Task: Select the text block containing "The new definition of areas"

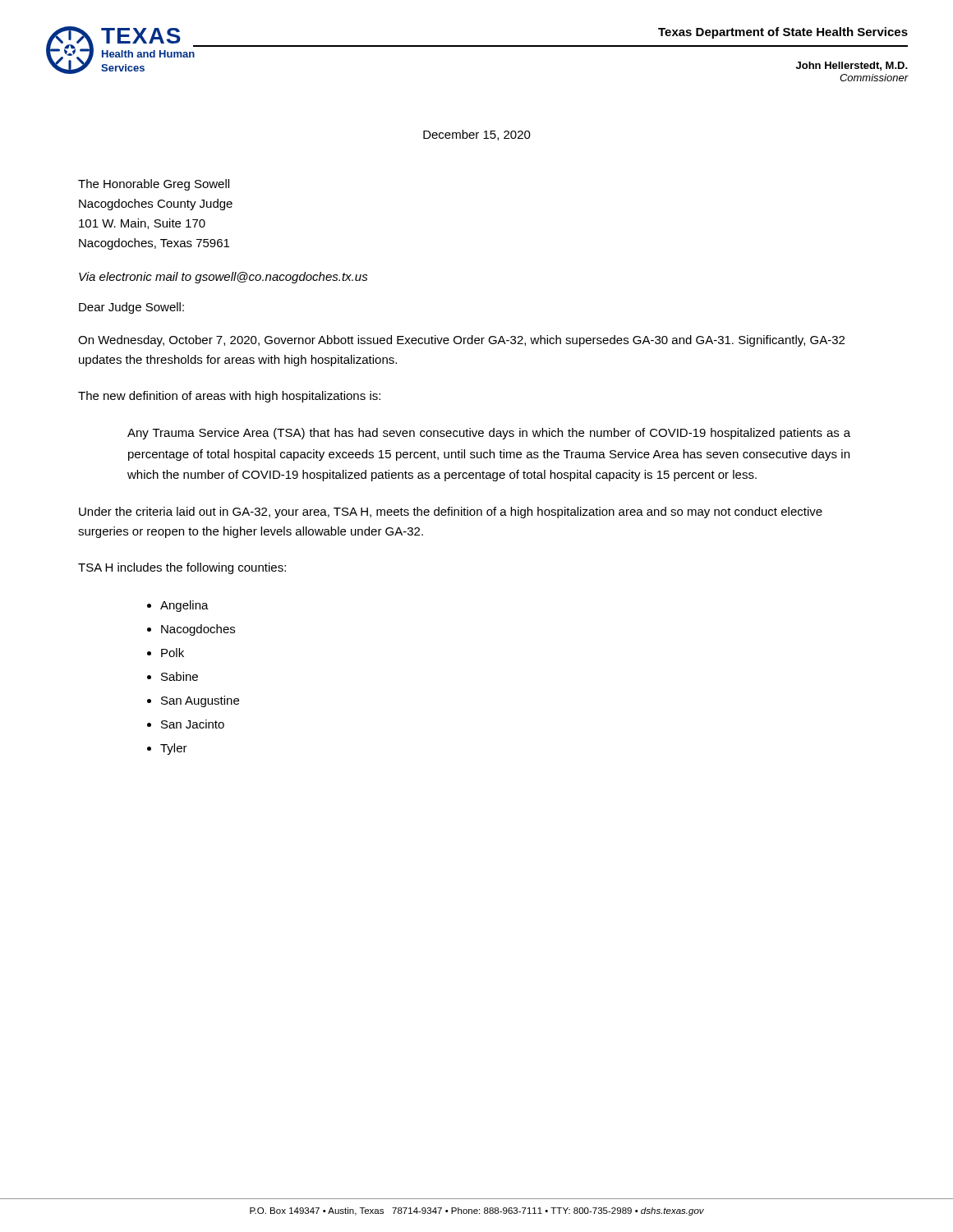Action: click(230, 395)
